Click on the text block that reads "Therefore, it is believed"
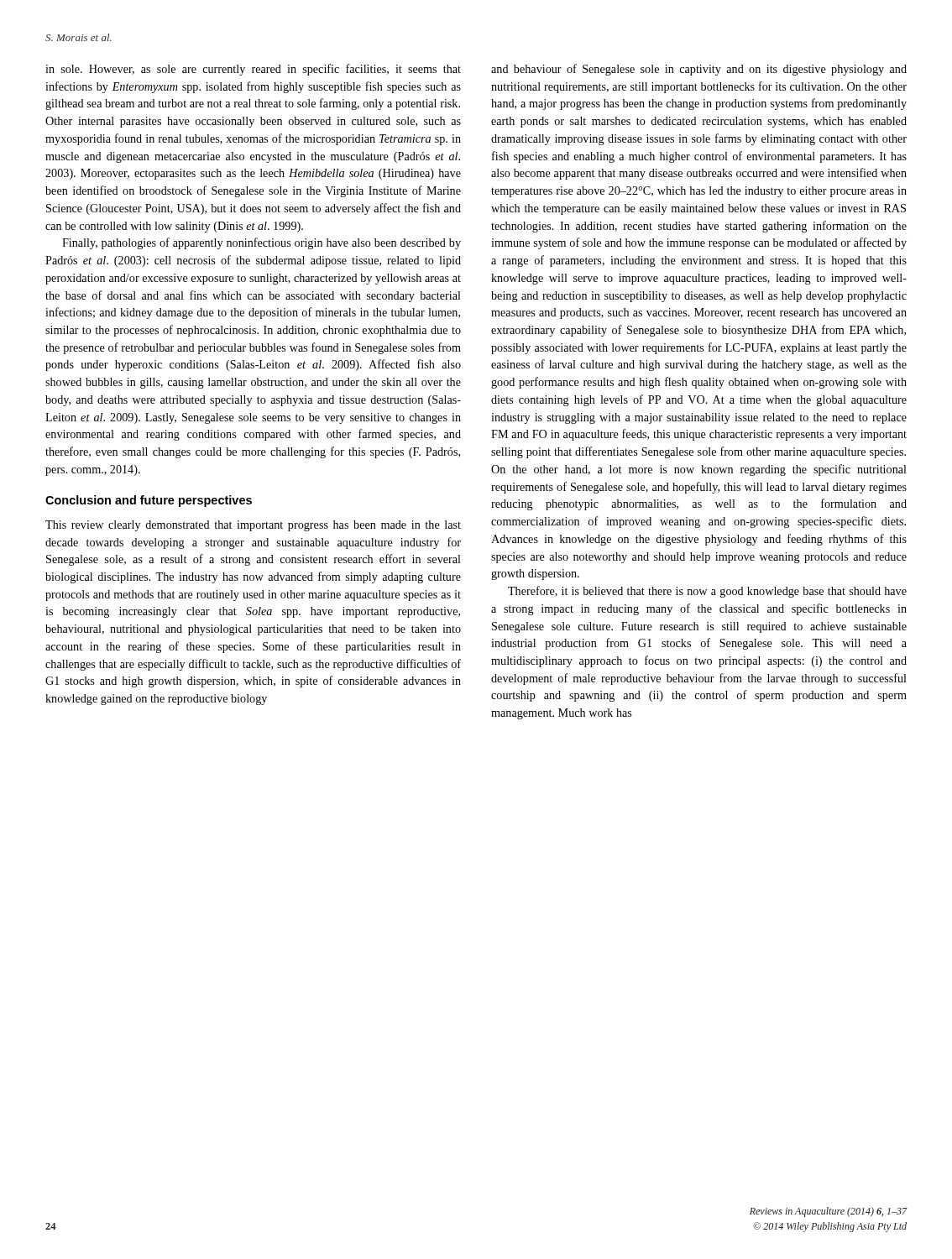Image resolution: width=952 pixels, height=1259 pixels. pos(699,652)
